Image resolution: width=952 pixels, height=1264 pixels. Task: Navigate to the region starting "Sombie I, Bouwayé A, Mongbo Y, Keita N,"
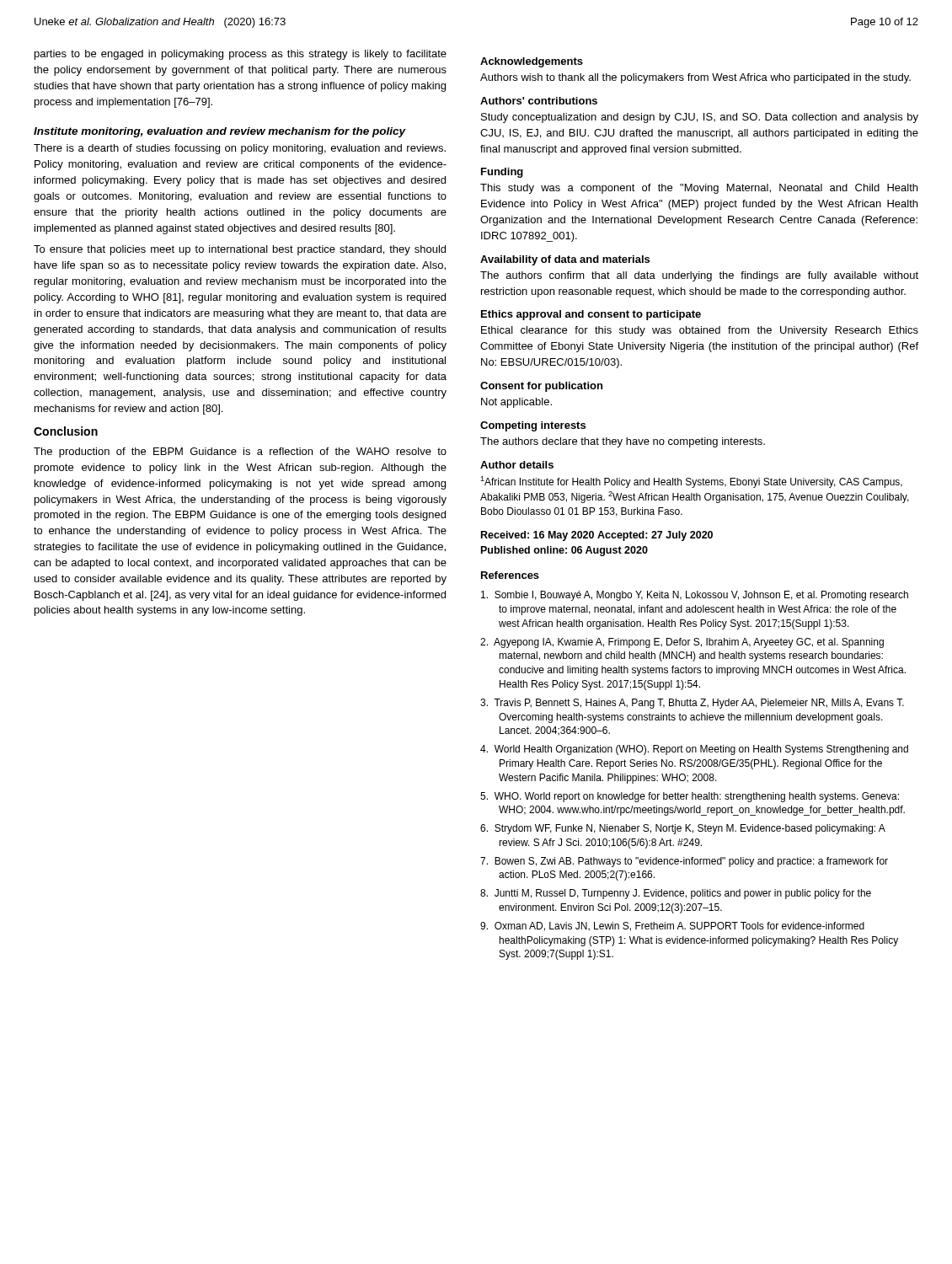pyautogui.click(x=699, y=610)
